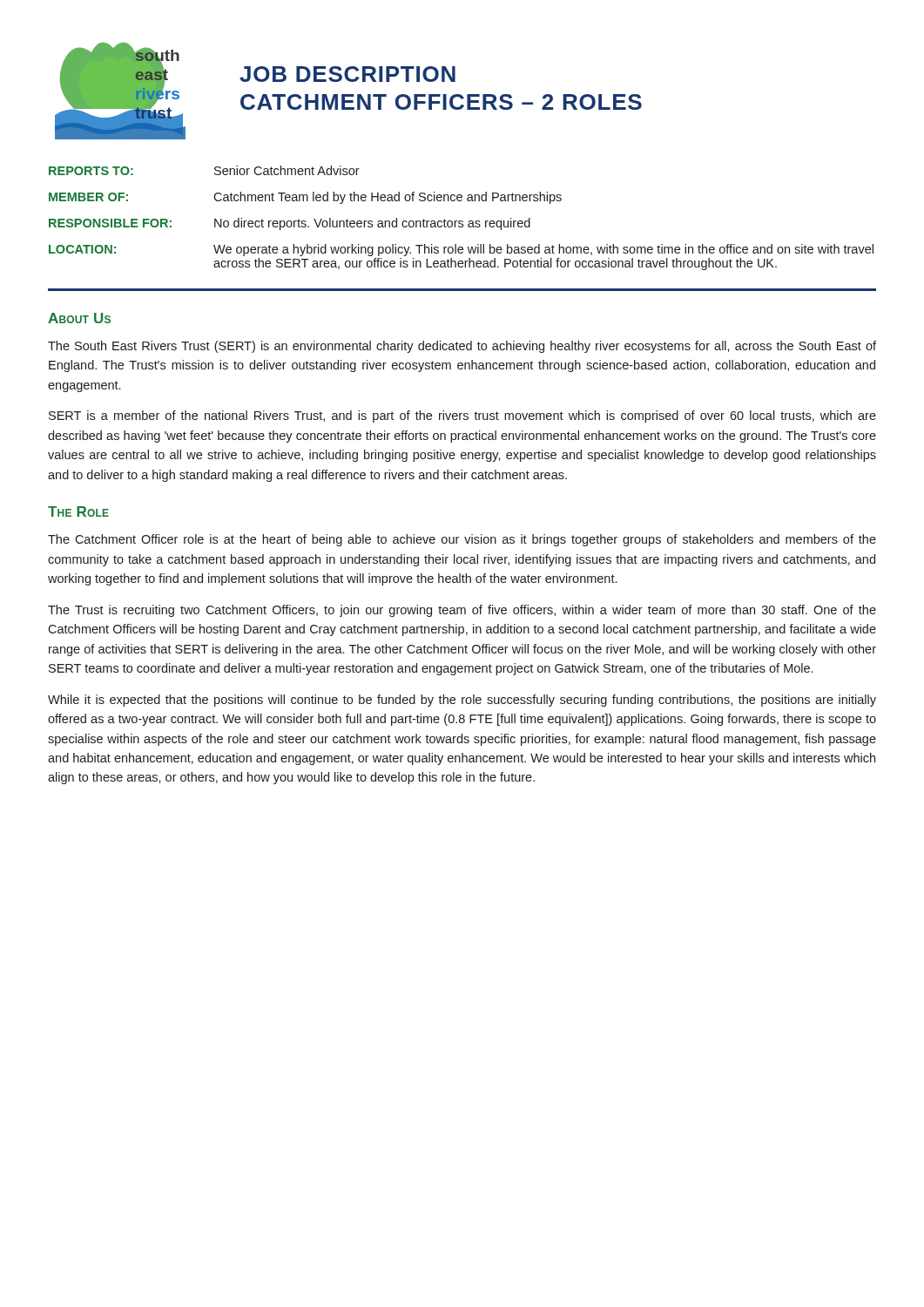Find the title that reads "JOB DESCRIPTION CATCHMENT OFFICERS –"

coord(558,88)
